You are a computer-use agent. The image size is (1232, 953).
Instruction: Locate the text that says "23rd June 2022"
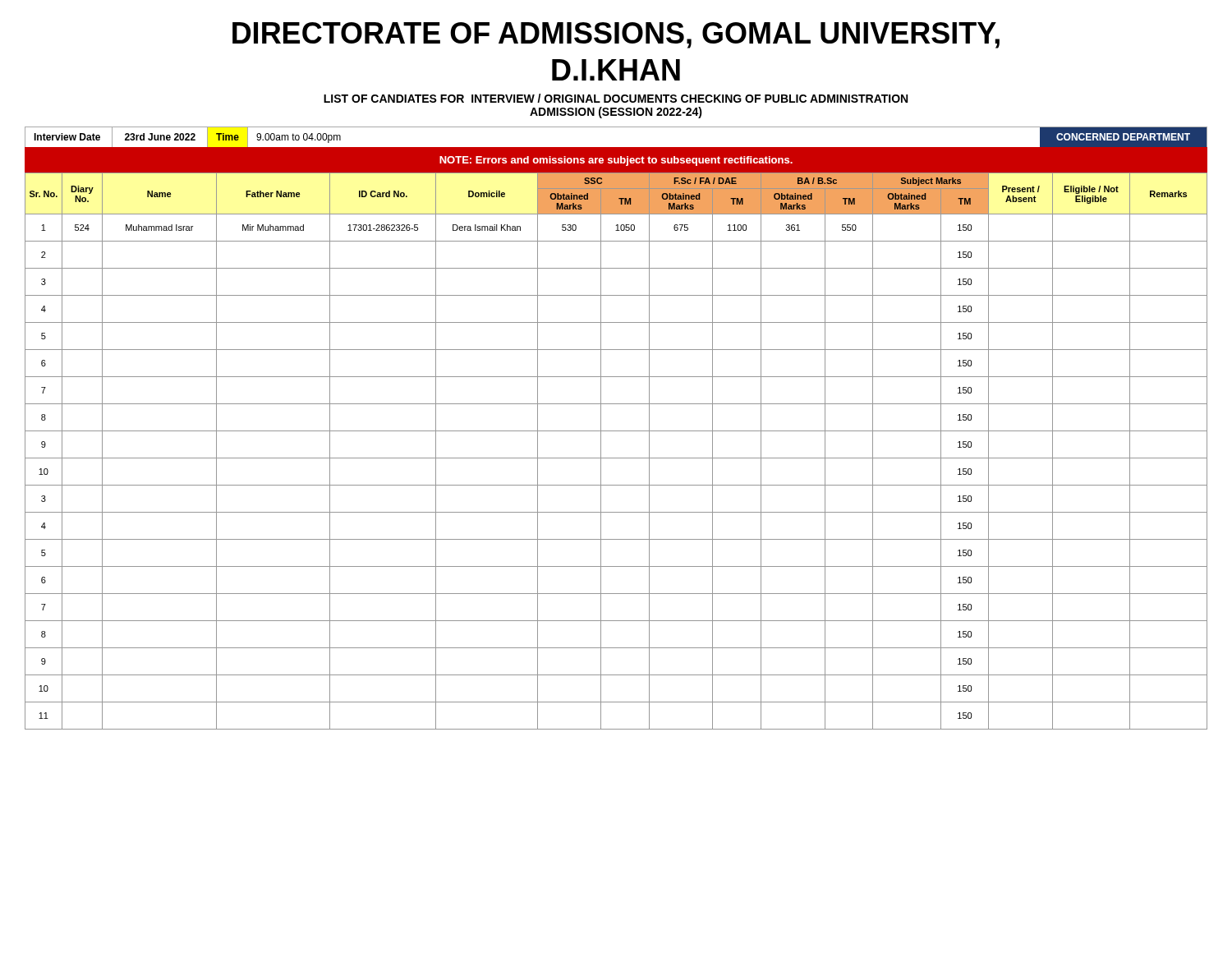[x=160, y=137]
